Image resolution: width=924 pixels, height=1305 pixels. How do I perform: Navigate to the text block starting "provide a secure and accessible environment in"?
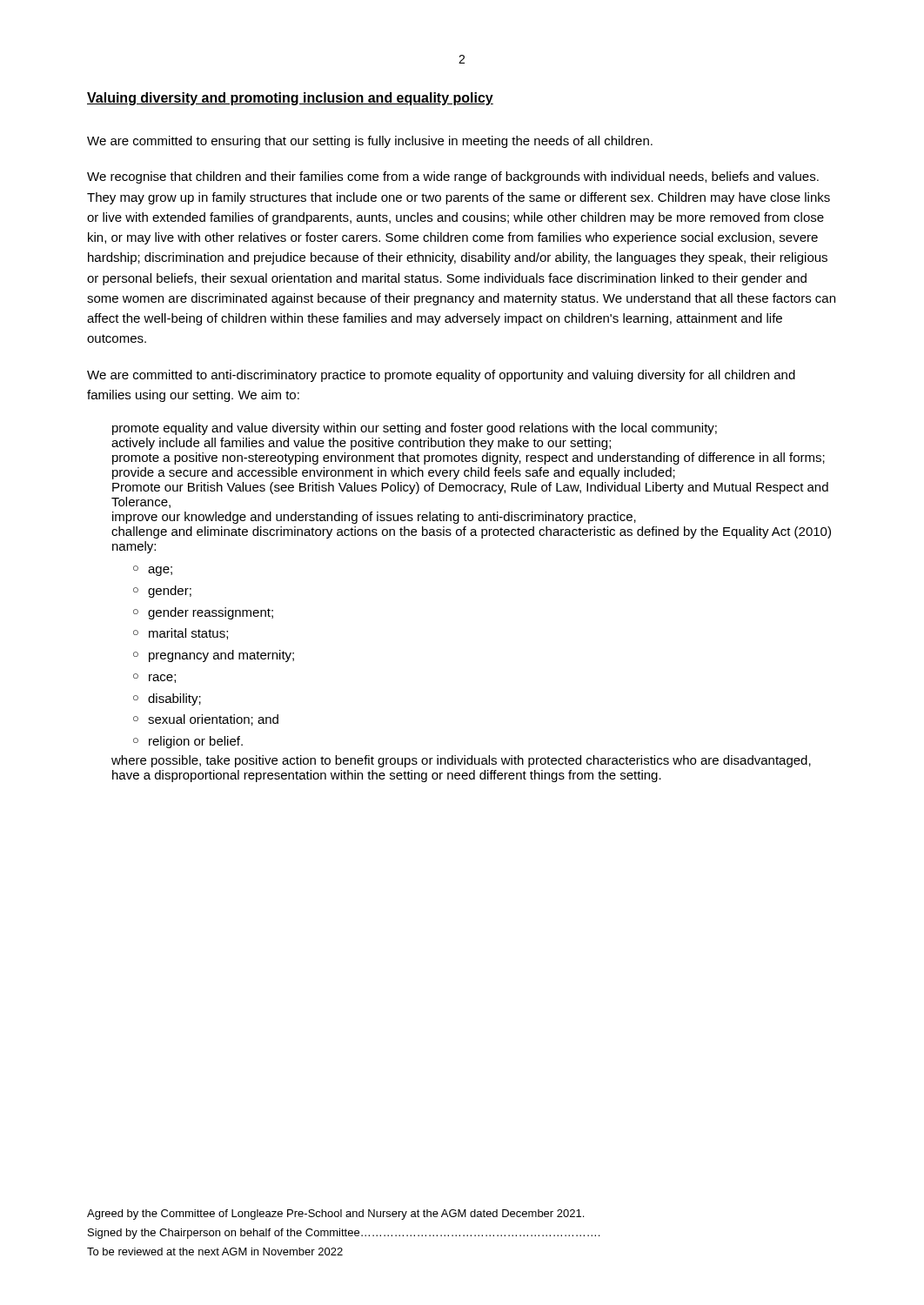tap(474, 472)
